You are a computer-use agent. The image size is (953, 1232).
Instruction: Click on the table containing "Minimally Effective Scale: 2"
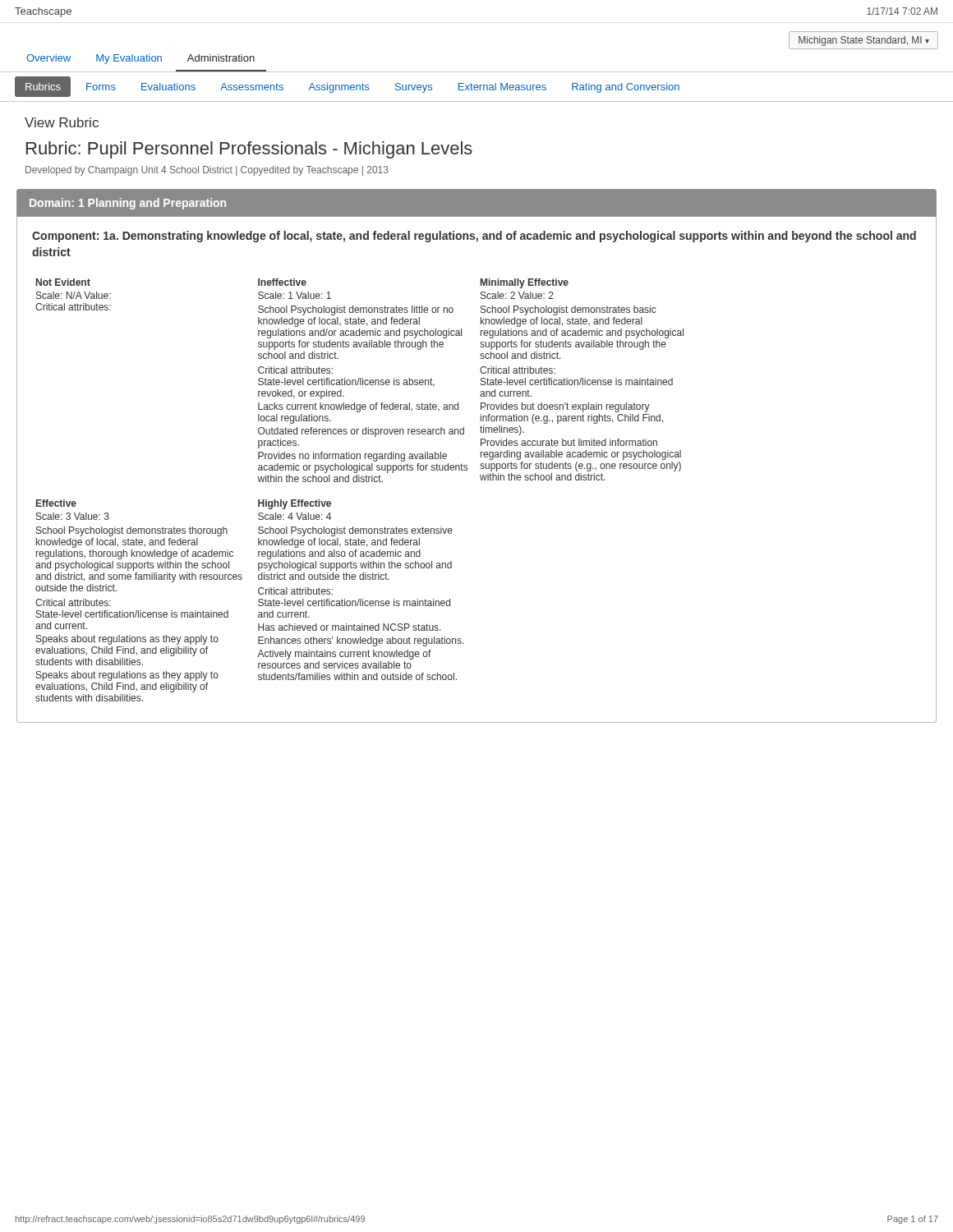476,487
